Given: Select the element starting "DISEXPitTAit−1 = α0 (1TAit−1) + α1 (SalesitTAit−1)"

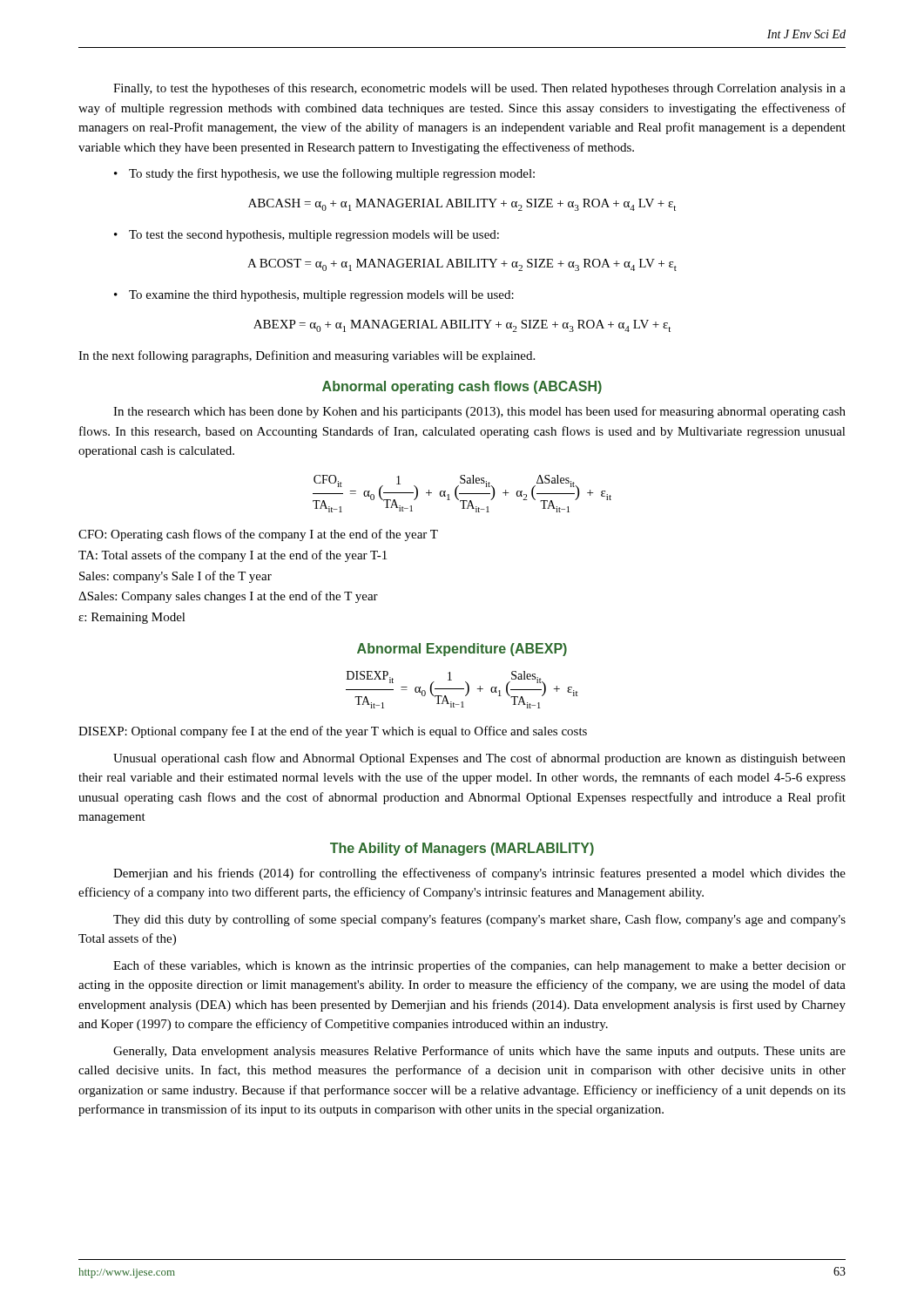Looking at the screenshot, I should [x=462, y=689].
